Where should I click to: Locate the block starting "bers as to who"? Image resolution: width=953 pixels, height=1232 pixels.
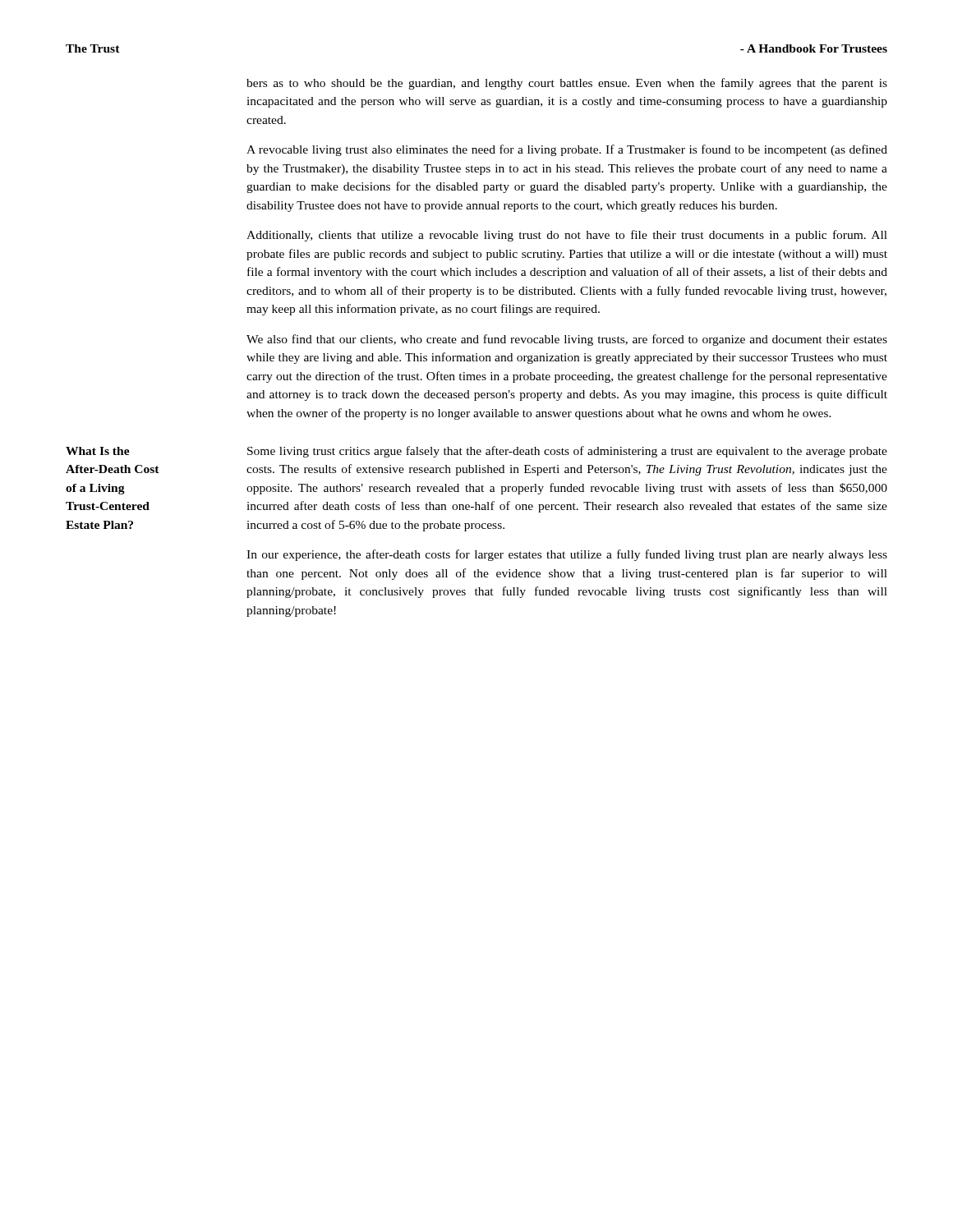pos(567,101)
